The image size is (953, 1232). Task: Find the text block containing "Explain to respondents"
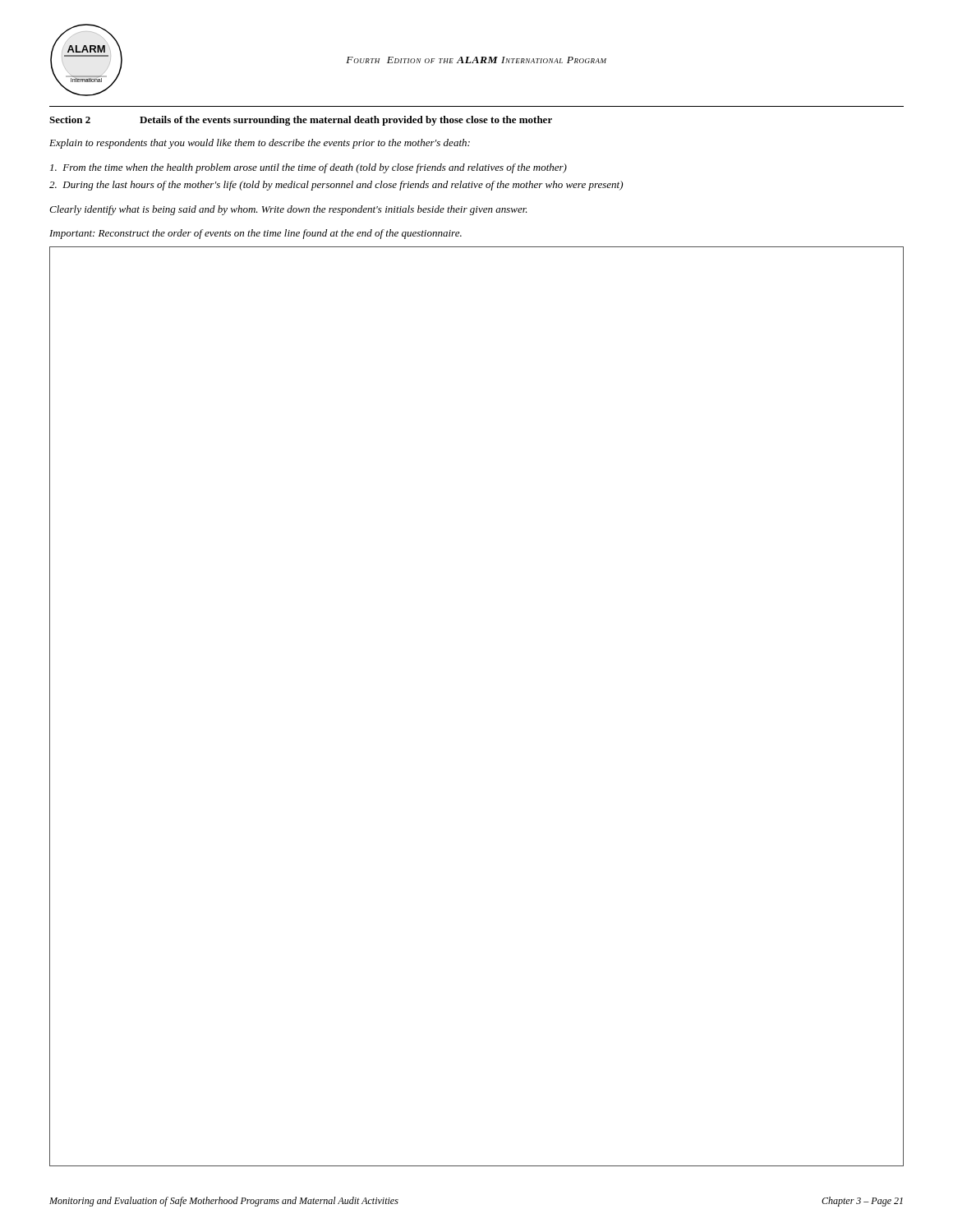260,143
